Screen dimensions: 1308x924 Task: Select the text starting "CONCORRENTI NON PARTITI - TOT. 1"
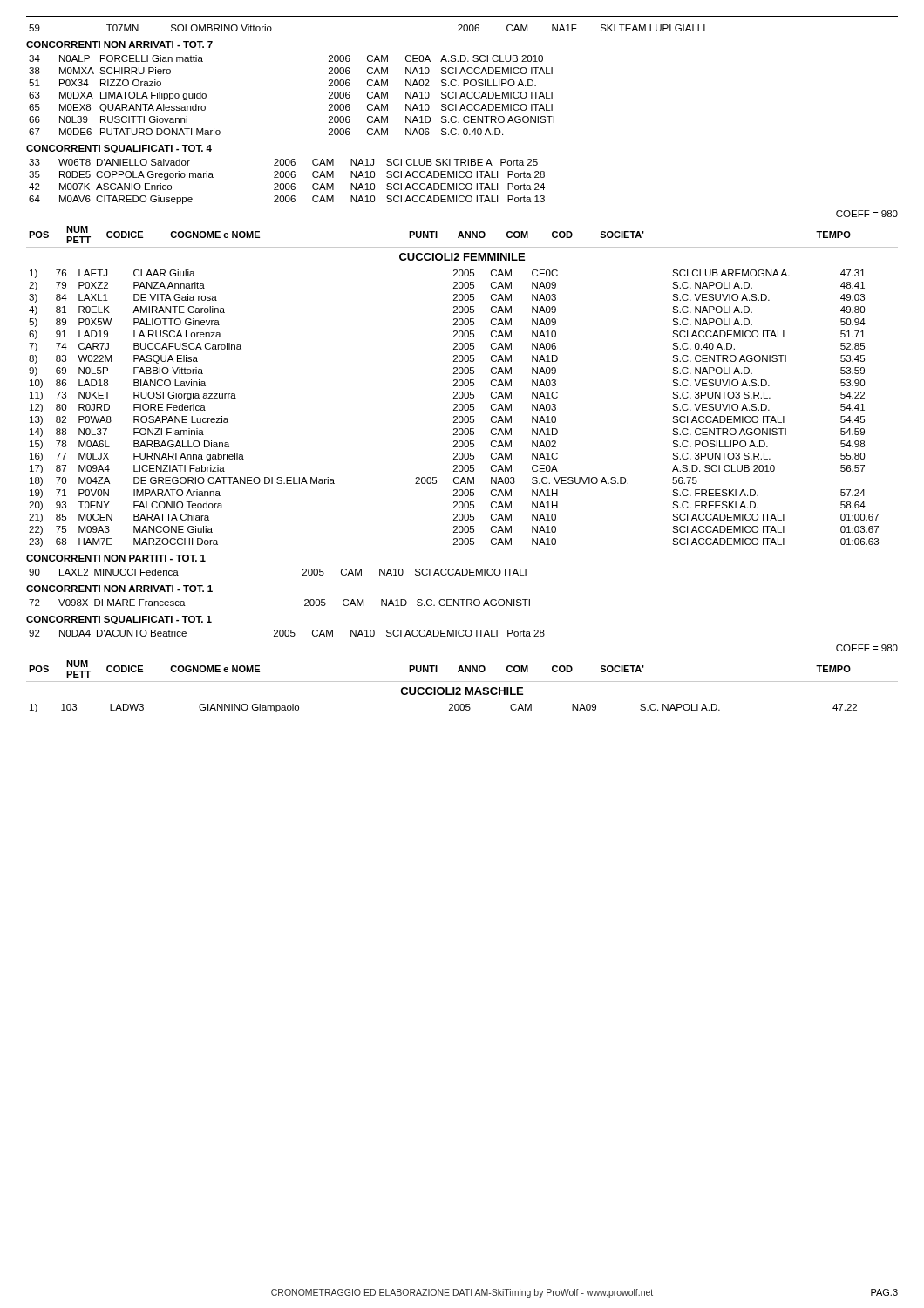(116, 558)
